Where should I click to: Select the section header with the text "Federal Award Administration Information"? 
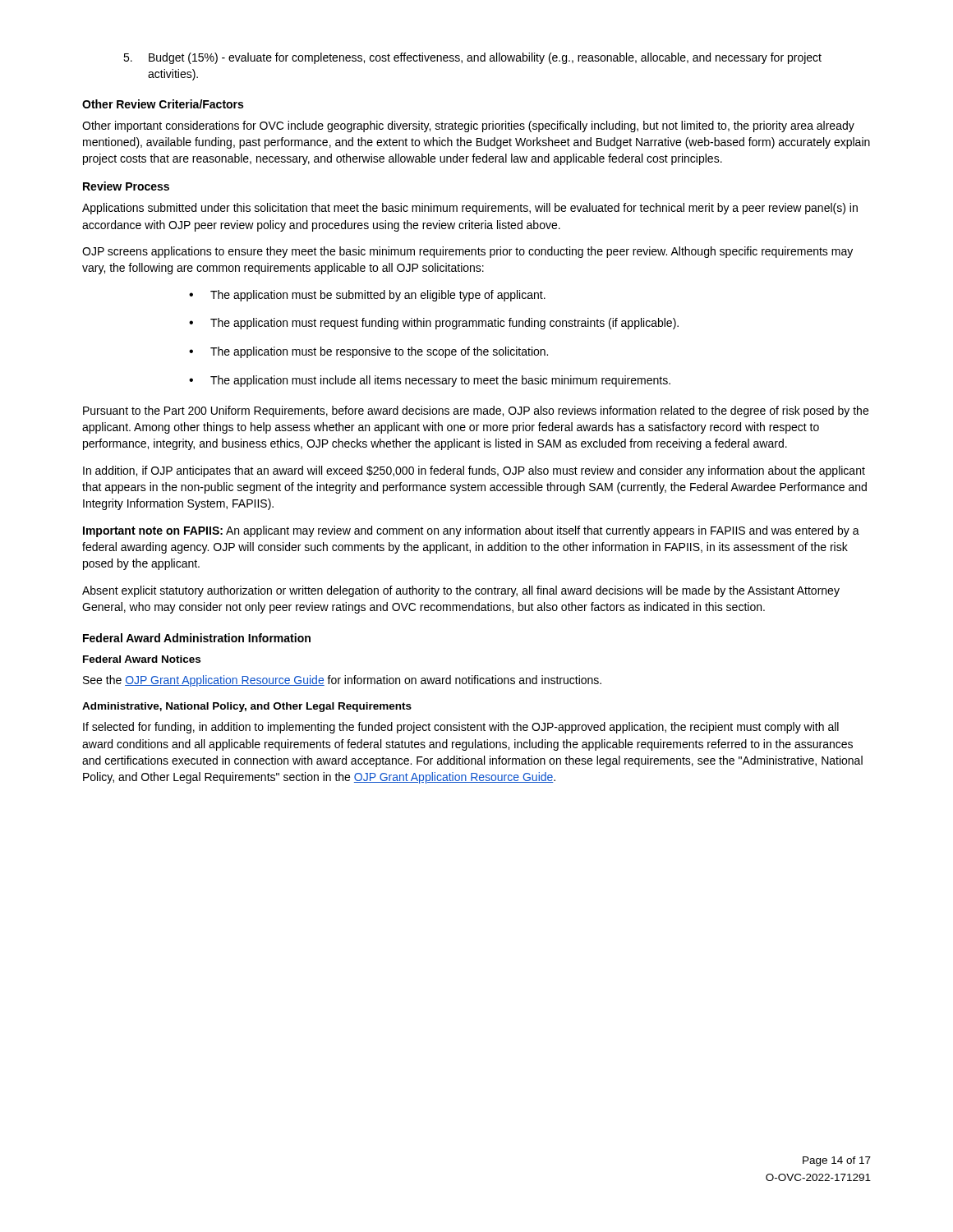197,638
